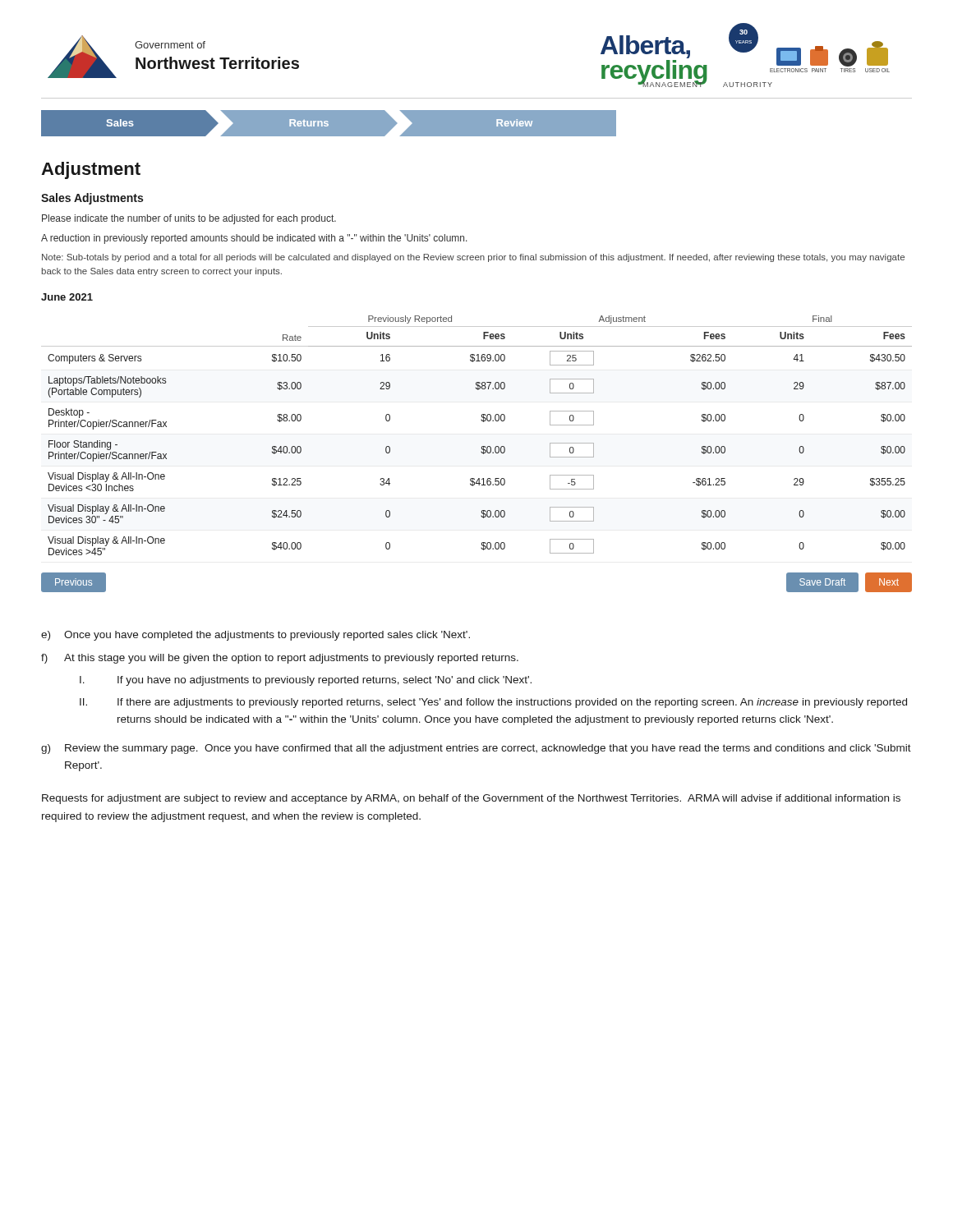Find the list item containing "I. If you"
The height and width of the screenshot is (1232, 953).
click(298, 681)
